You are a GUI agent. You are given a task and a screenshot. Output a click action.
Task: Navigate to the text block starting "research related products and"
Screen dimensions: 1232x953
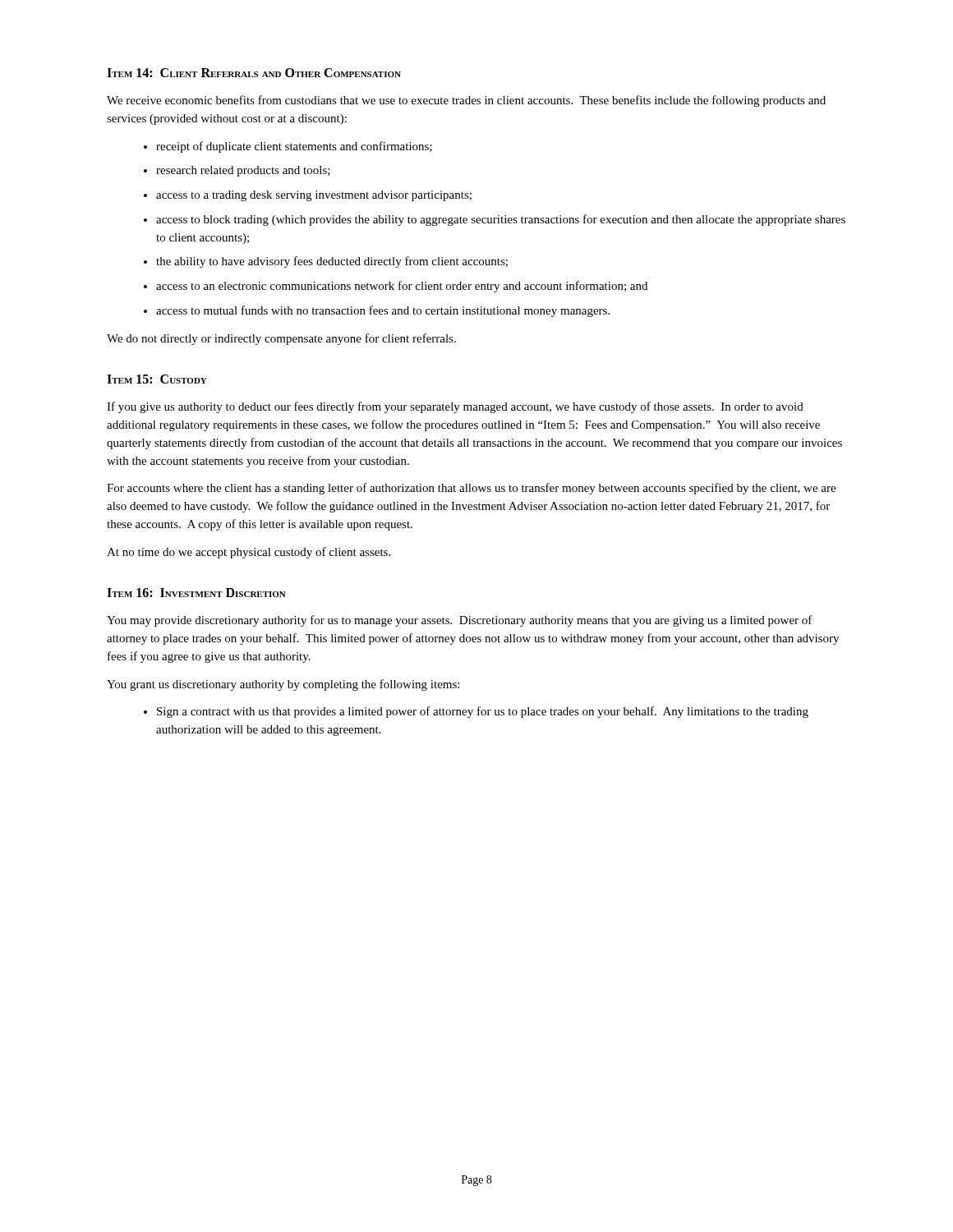pyautogui.click(x=243, y=170)
